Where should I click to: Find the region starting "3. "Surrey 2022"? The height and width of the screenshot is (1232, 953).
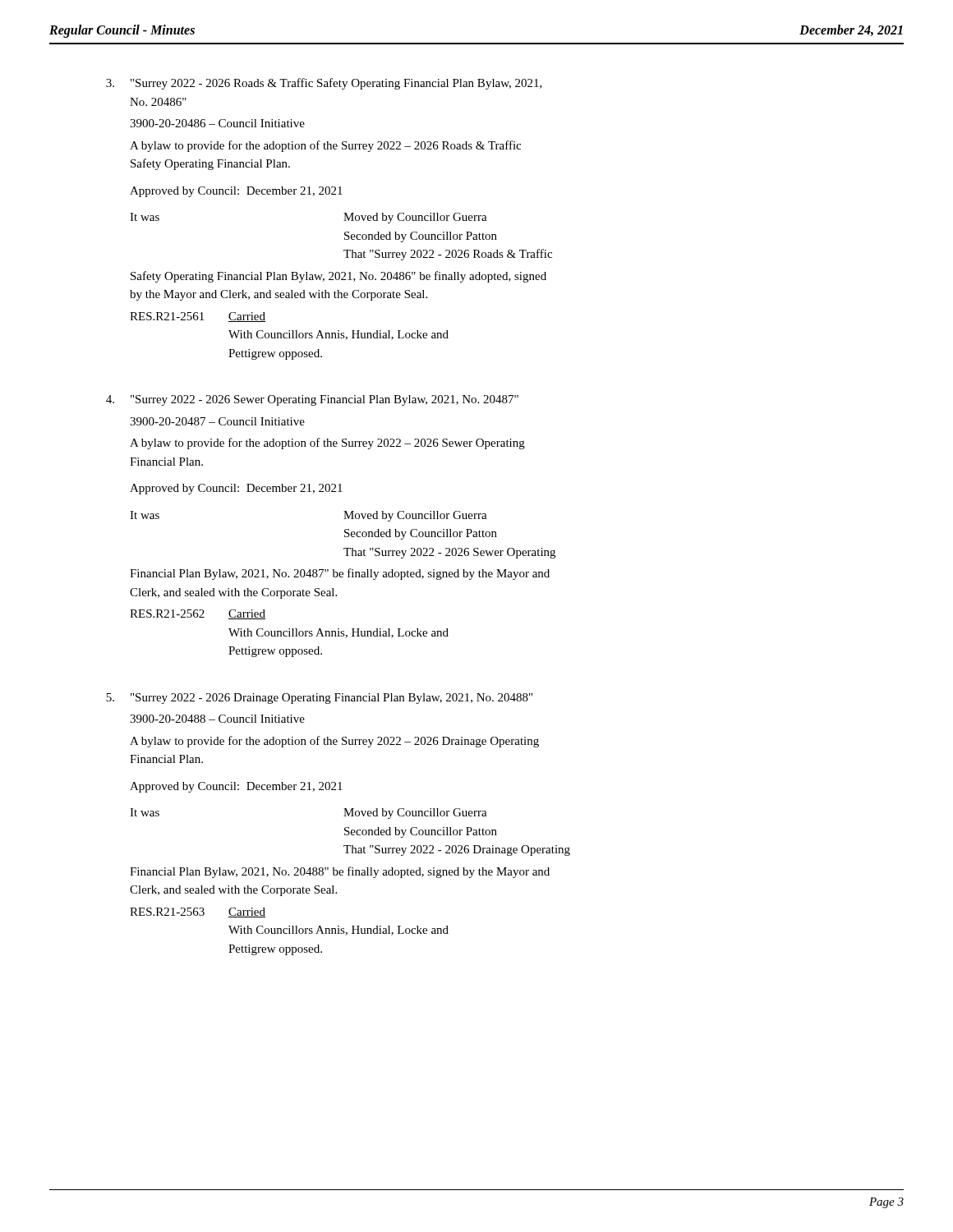[x=476, y=219]
